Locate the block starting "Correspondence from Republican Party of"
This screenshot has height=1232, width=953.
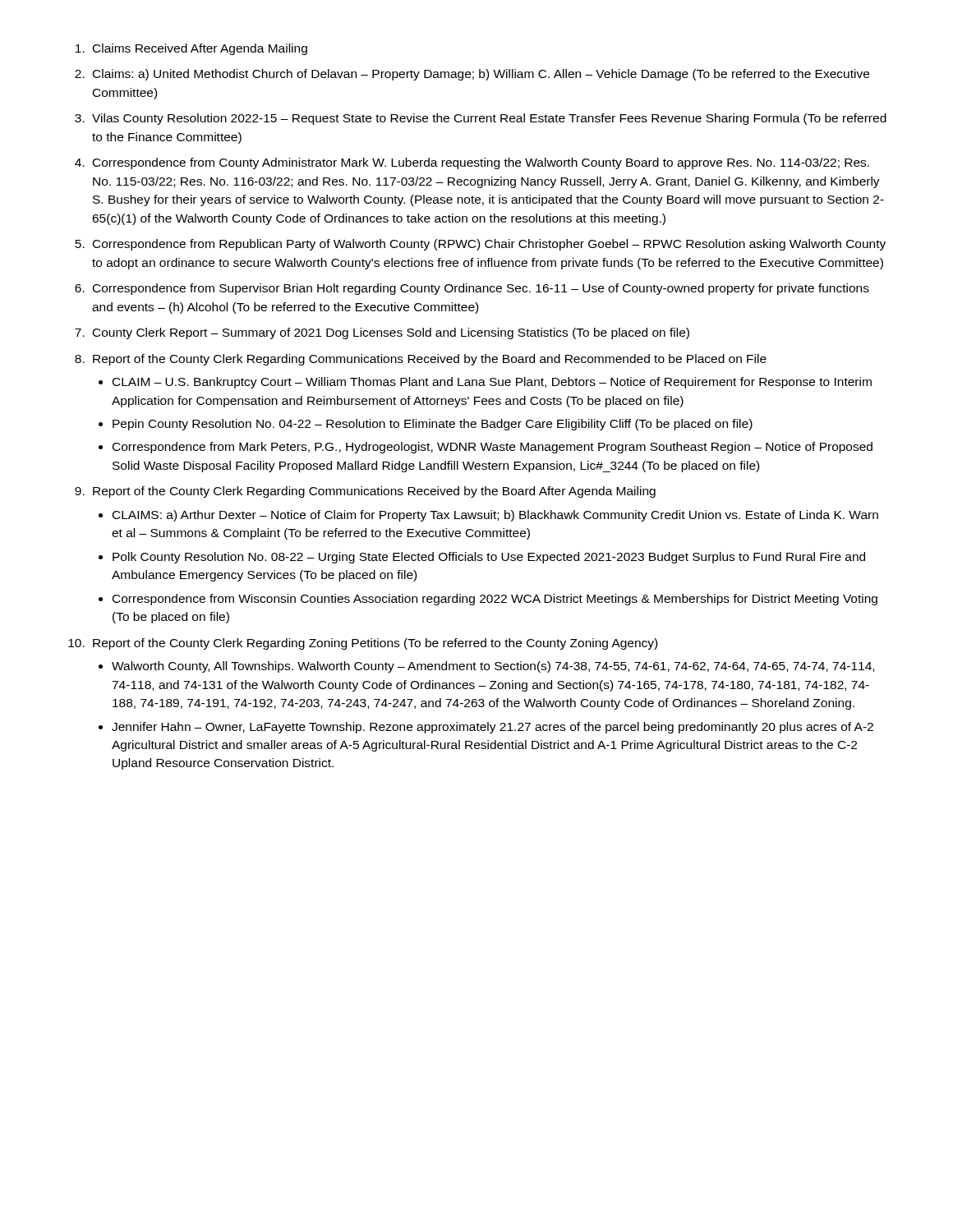click(x=489, y=253)
